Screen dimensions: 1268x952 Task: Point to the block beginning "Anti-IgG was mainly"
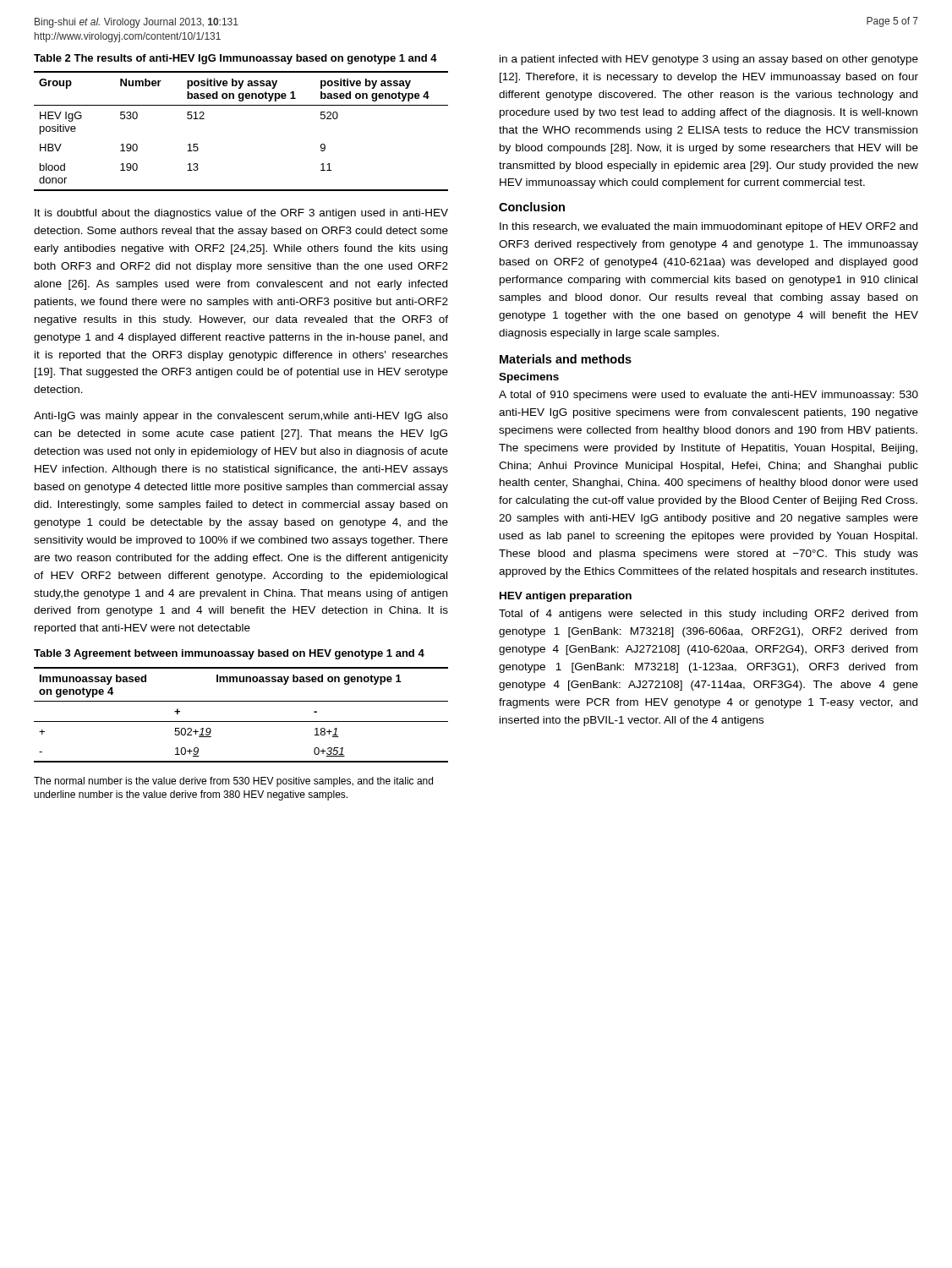coord(241,522)
